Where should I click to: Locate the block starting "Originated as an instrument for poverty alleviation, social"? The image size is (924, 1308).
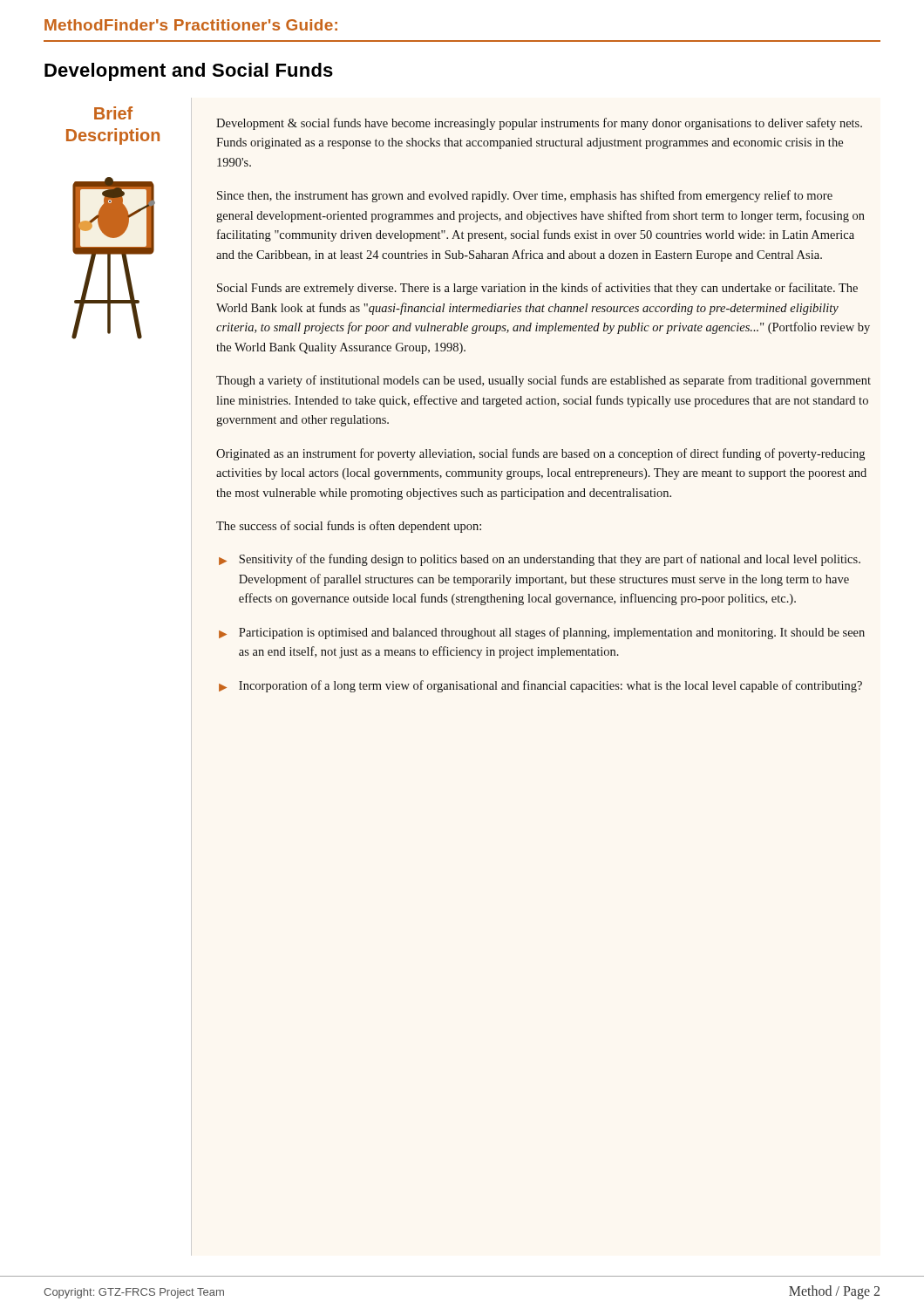tap(541, 473)
